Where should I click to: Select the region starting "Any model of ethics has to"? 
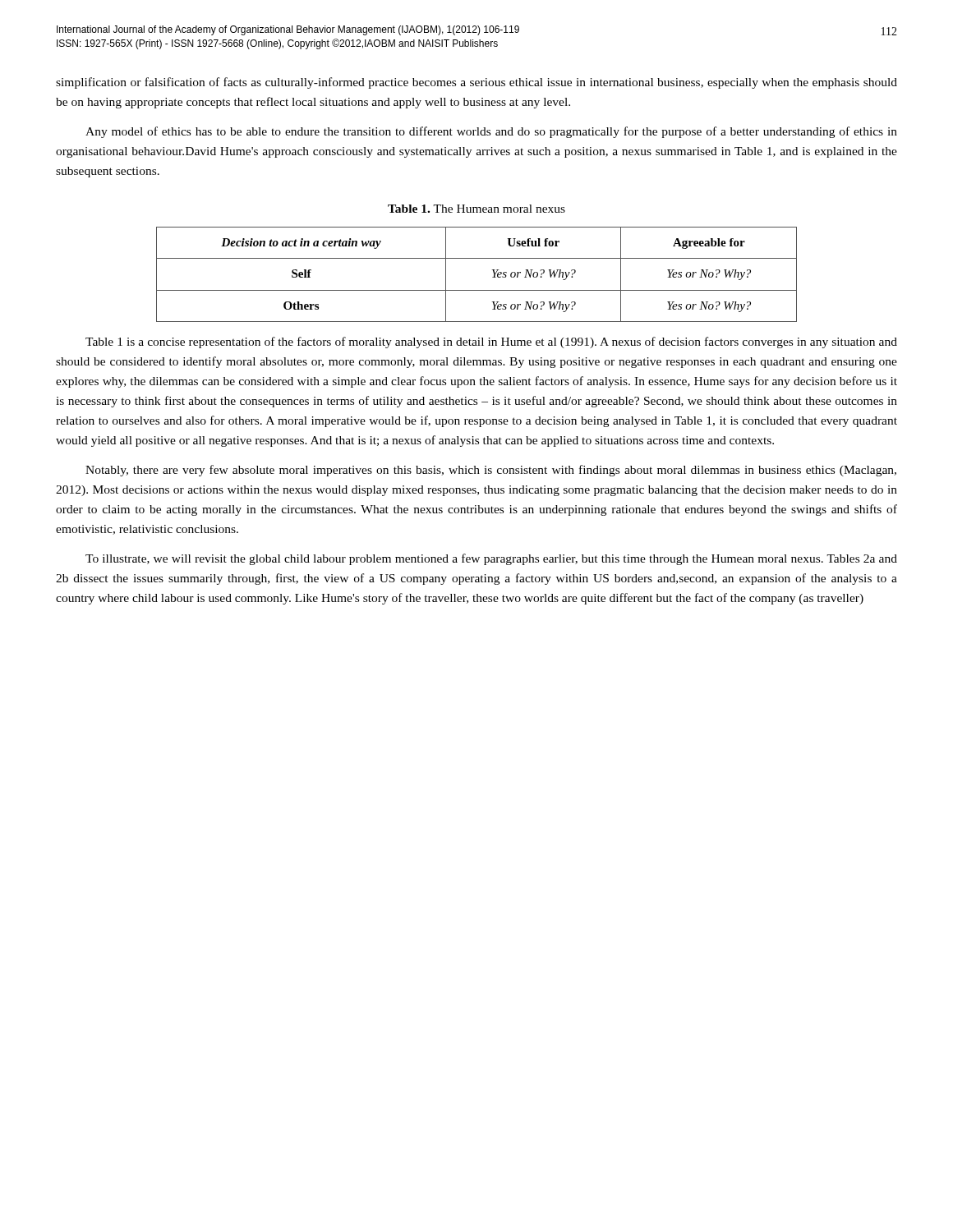(476, 151)
